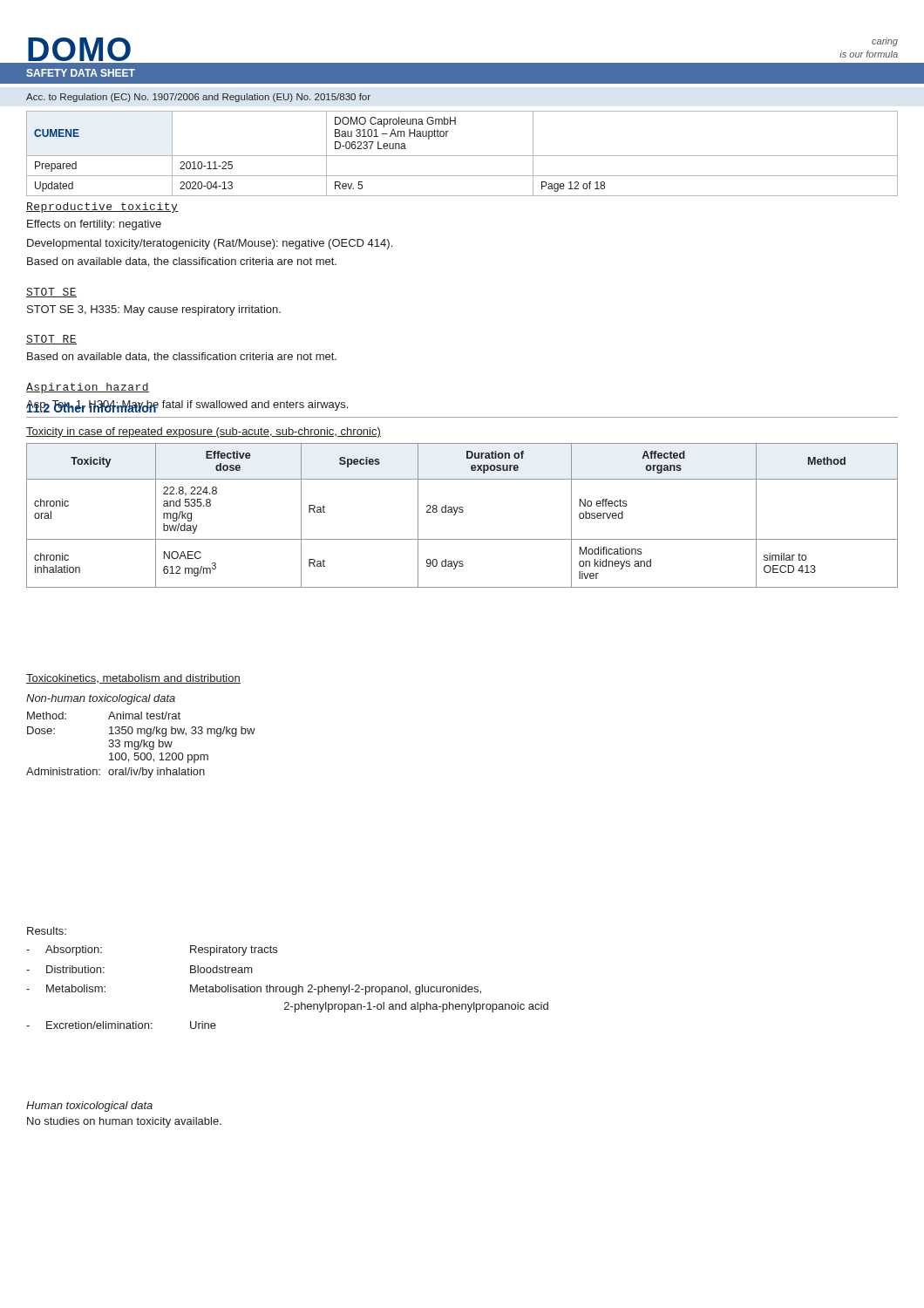This screenshot has height=1308, width=924.
Task: Select the section header that says "Human toxicological data"
Action: pos(89,1105)
